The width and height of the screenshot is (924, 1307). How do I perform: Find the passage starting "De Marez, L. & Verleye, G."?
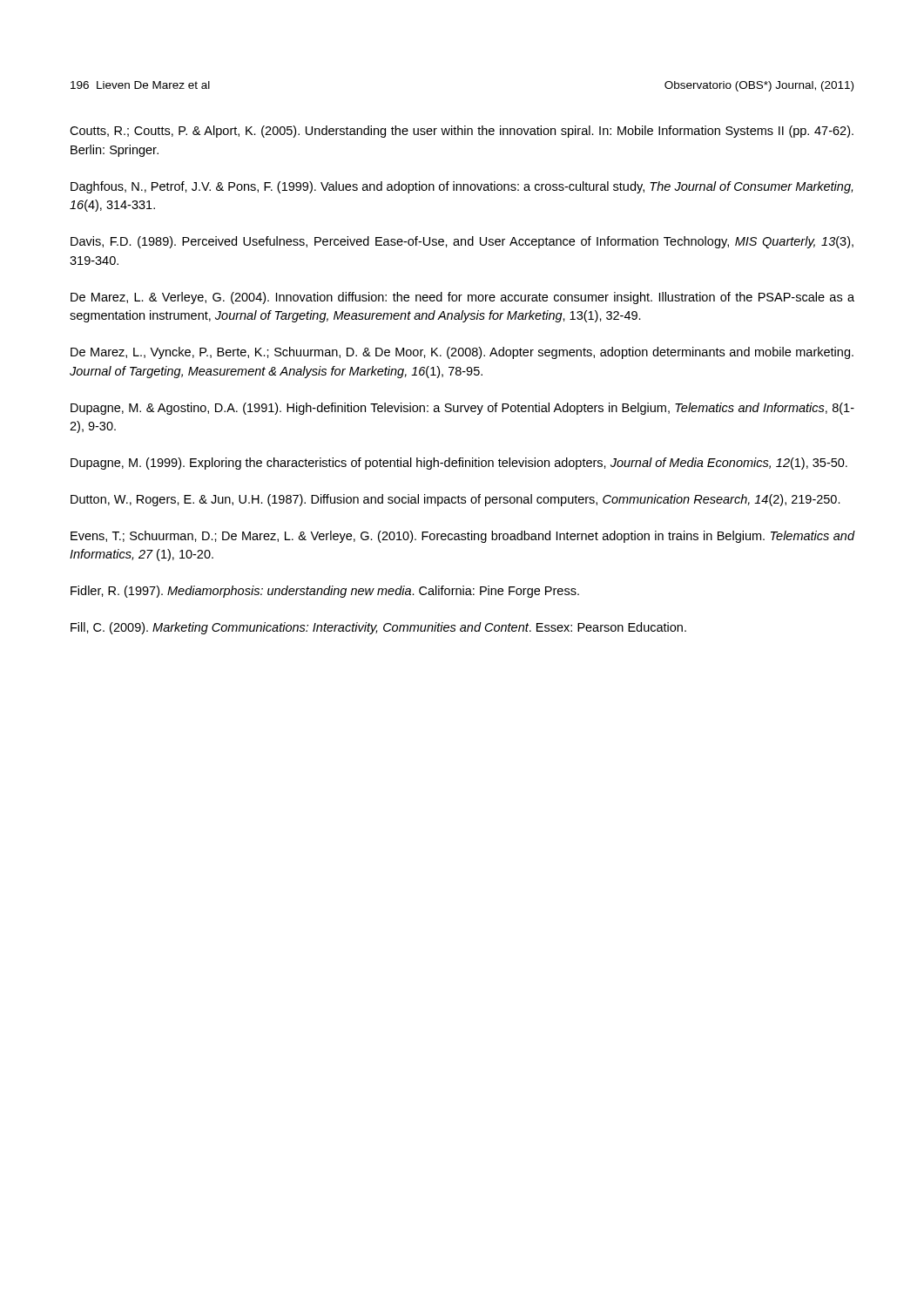point(462,306)
